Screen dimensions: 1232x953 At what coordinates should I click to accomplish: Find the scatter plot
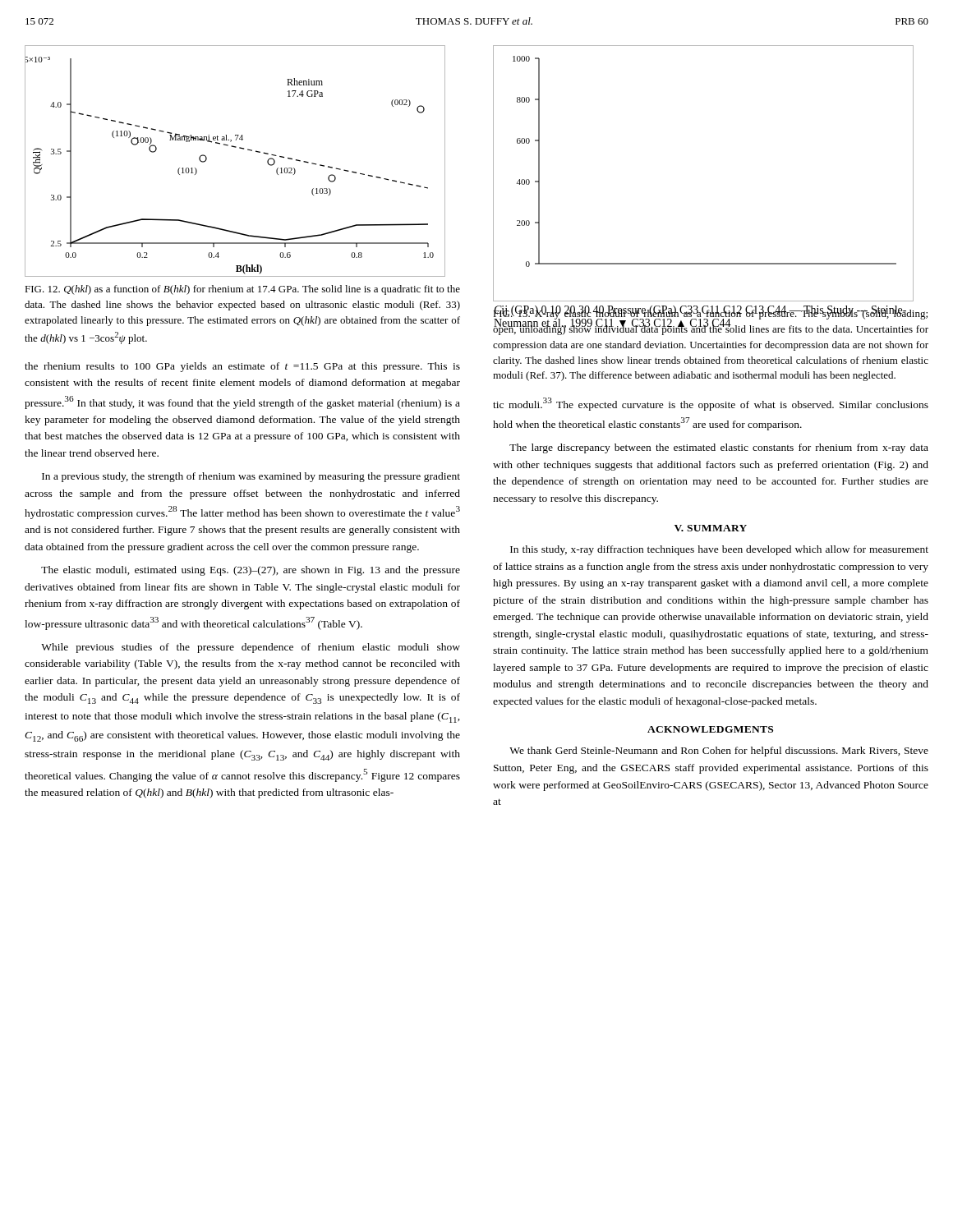(235, 161)
